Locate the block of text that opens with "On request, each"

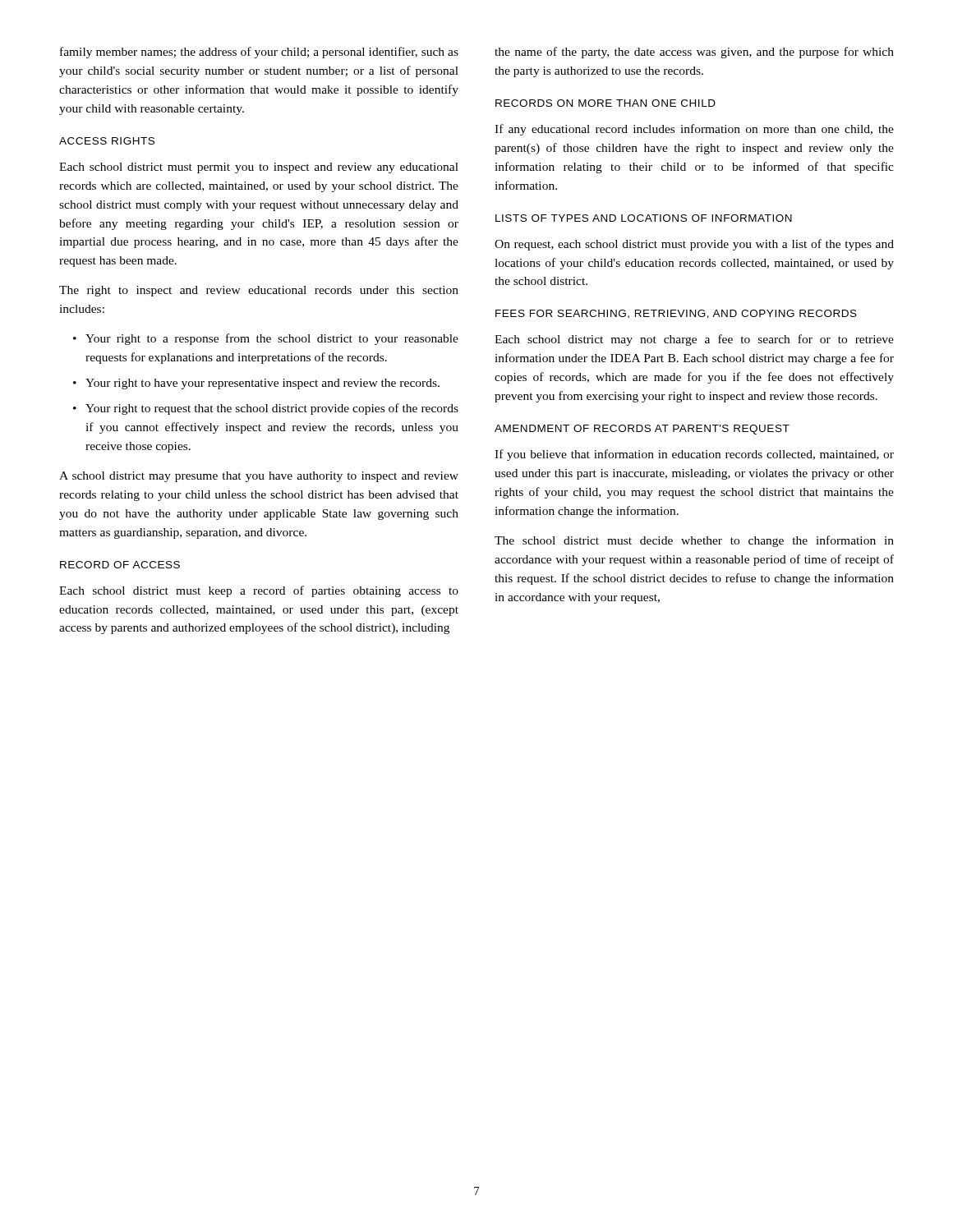[x=694, y=263]
